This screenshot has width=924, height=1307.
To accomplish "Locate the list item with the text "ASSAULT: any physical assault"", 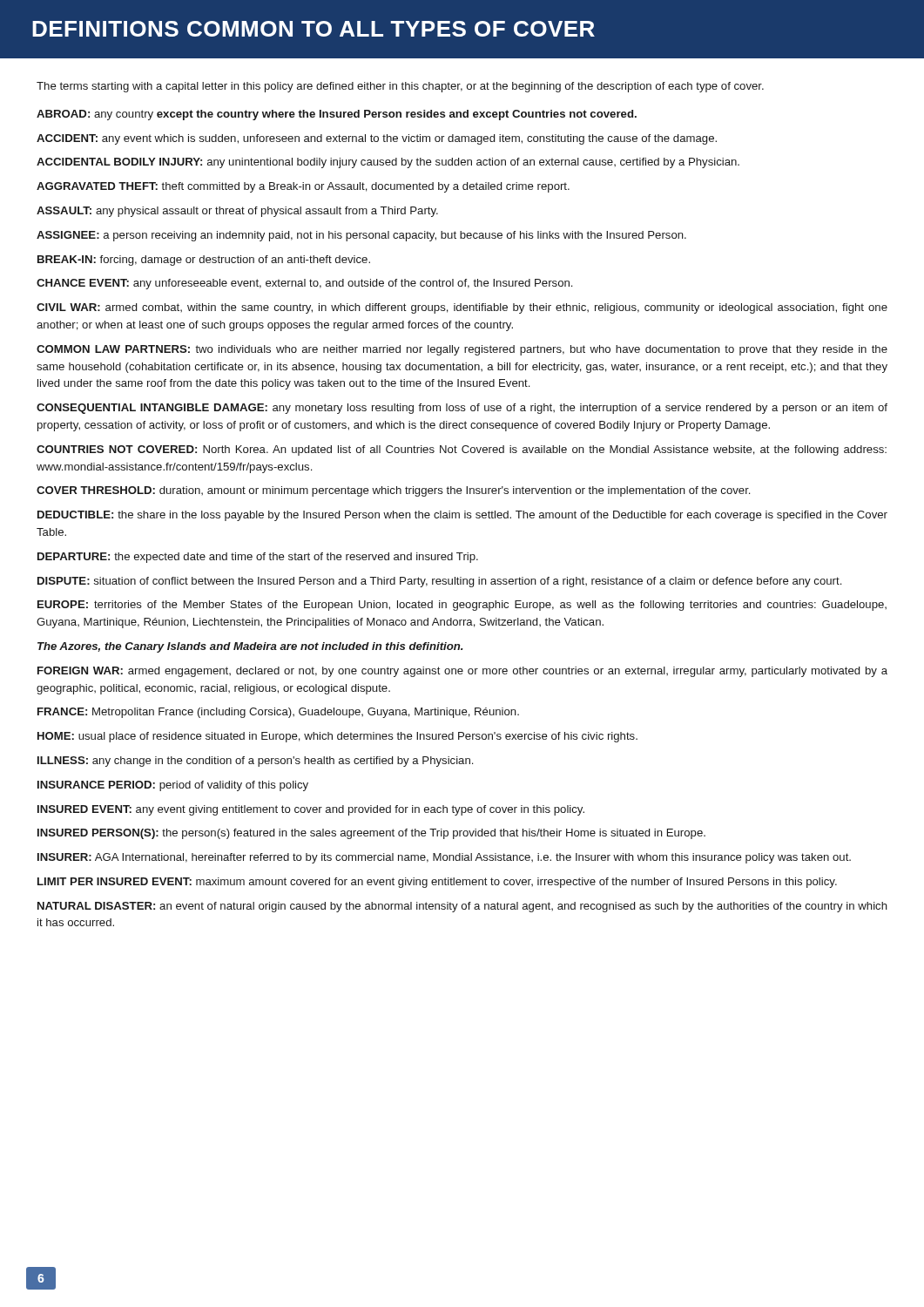I will pyautogui.click(x=238, y=210).
